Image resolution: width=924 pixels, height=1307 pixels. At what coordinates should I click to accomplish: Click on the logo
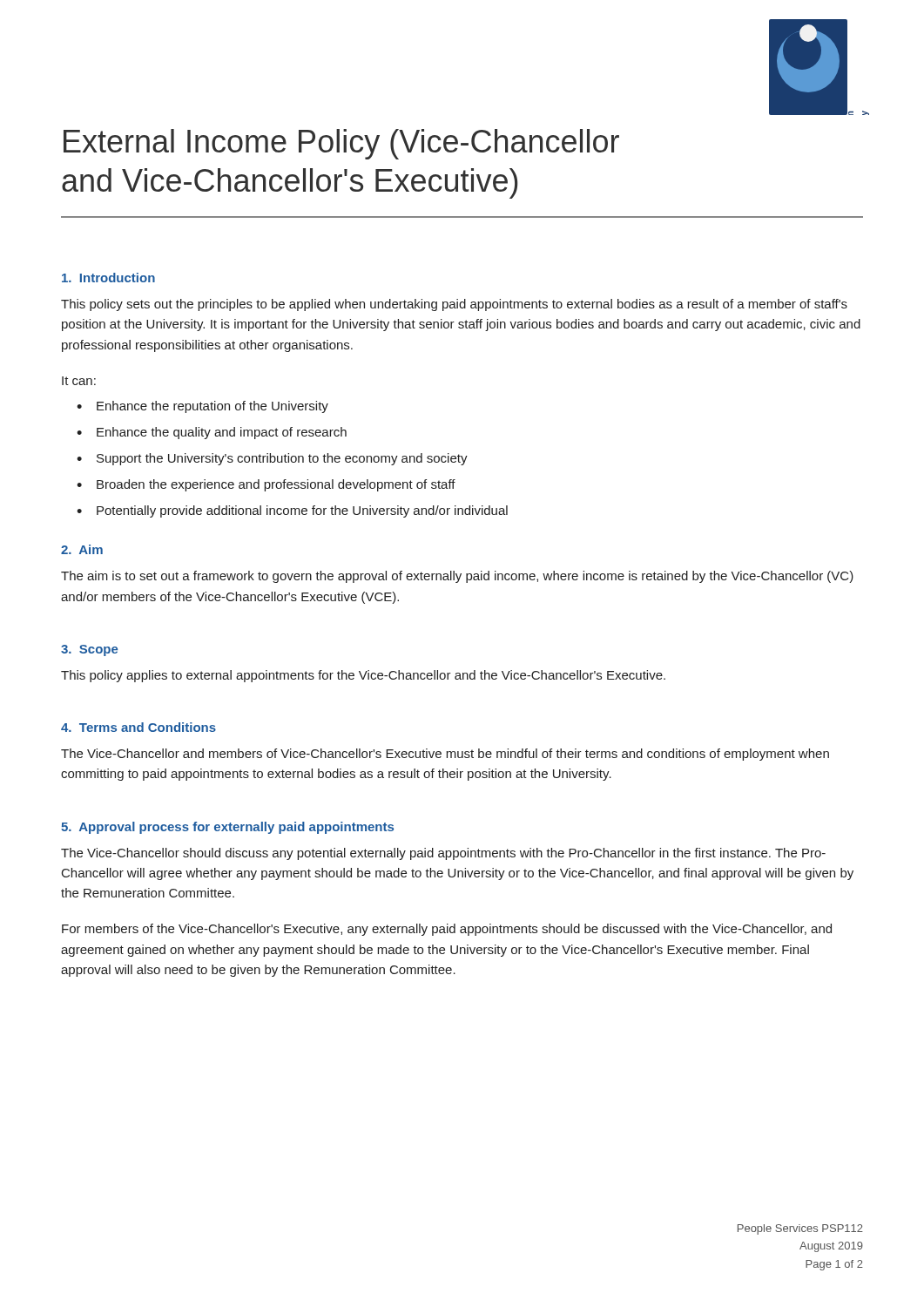pyautogui.click(x=826, y=68)
